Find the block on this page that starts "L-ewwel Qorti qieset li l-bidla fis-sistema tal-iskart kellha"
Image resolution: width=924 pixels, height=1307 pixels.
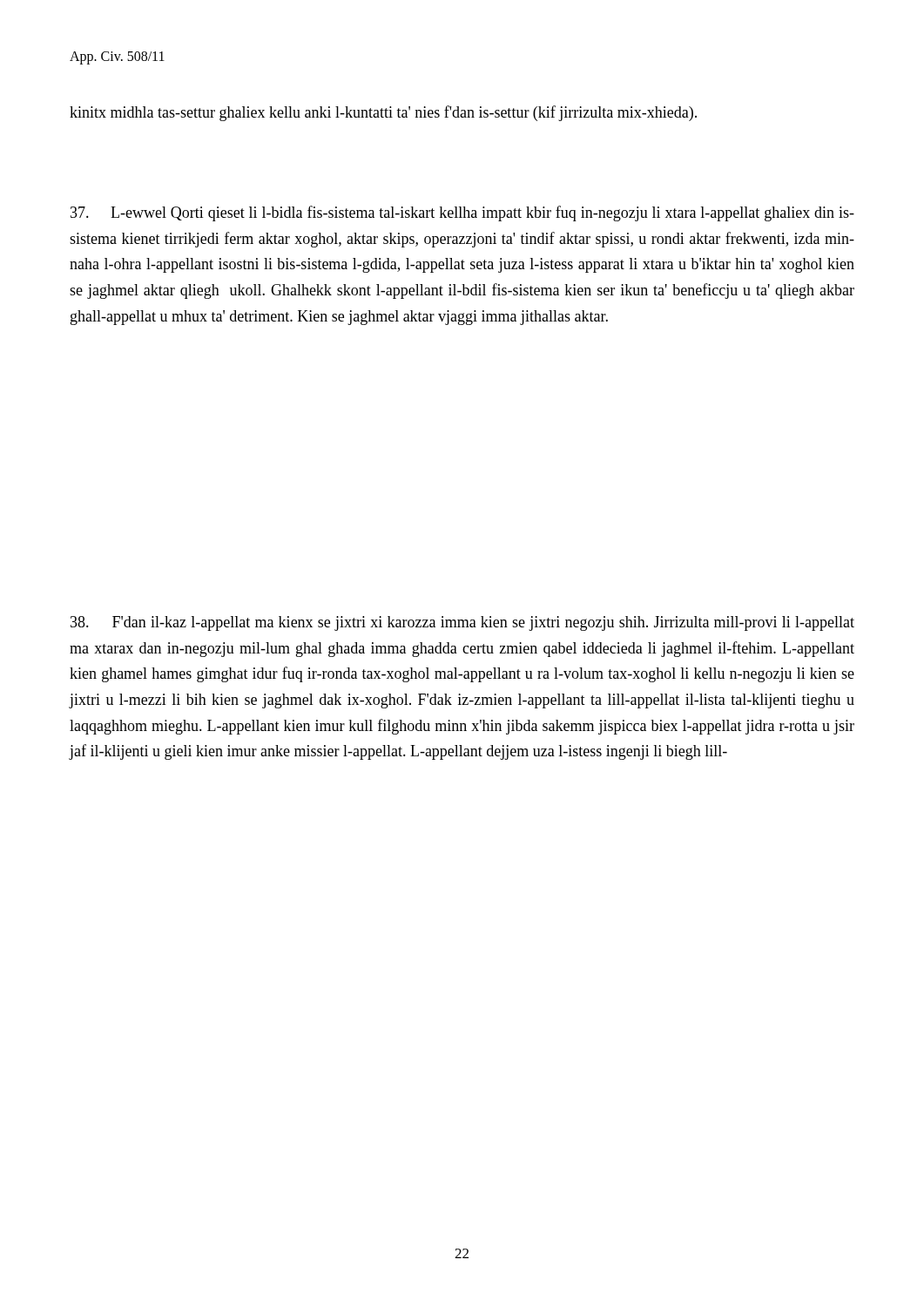point(462,264)
